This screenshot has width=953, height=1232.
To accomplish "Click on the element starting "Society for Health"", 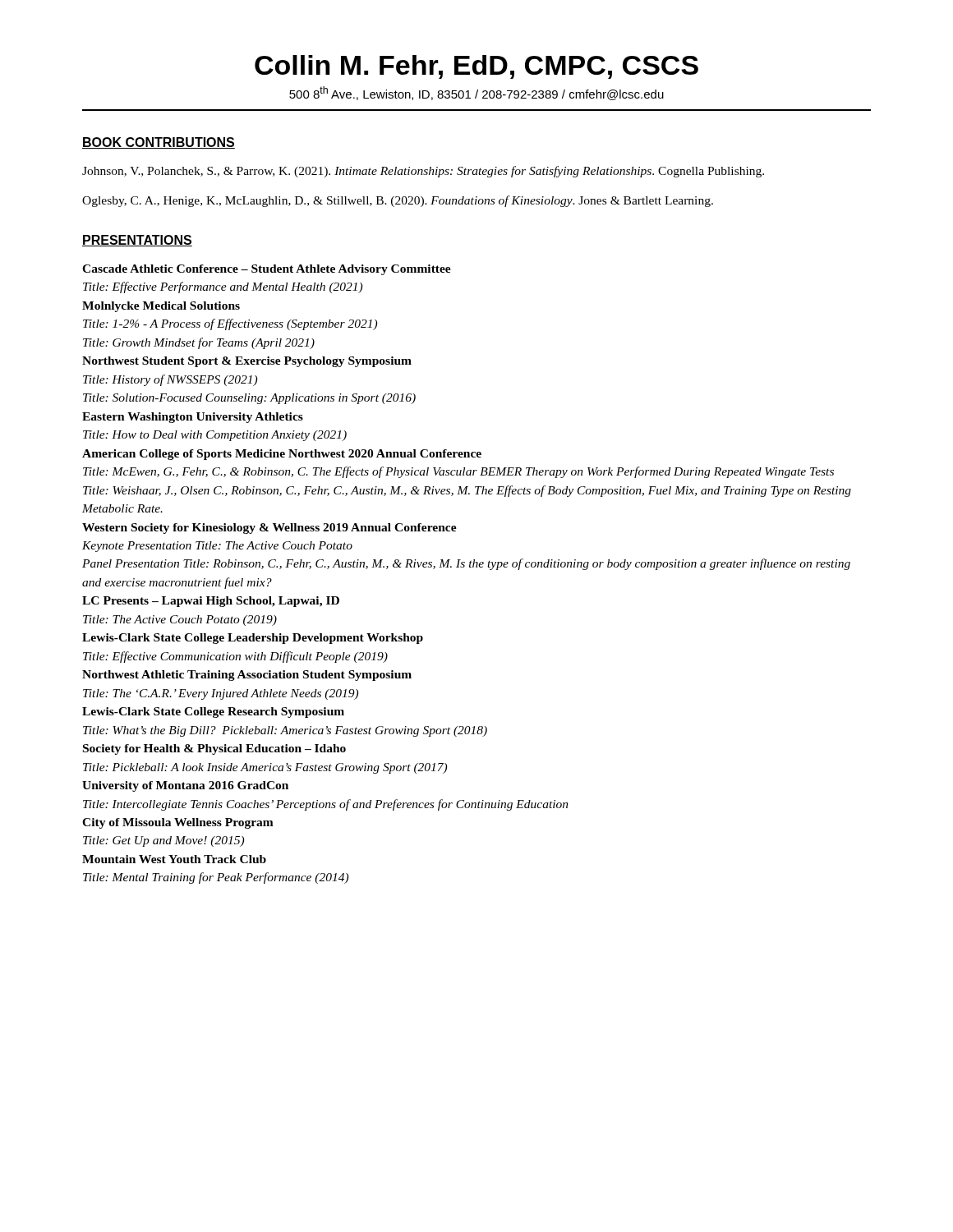I will click(x=214, y=749).
